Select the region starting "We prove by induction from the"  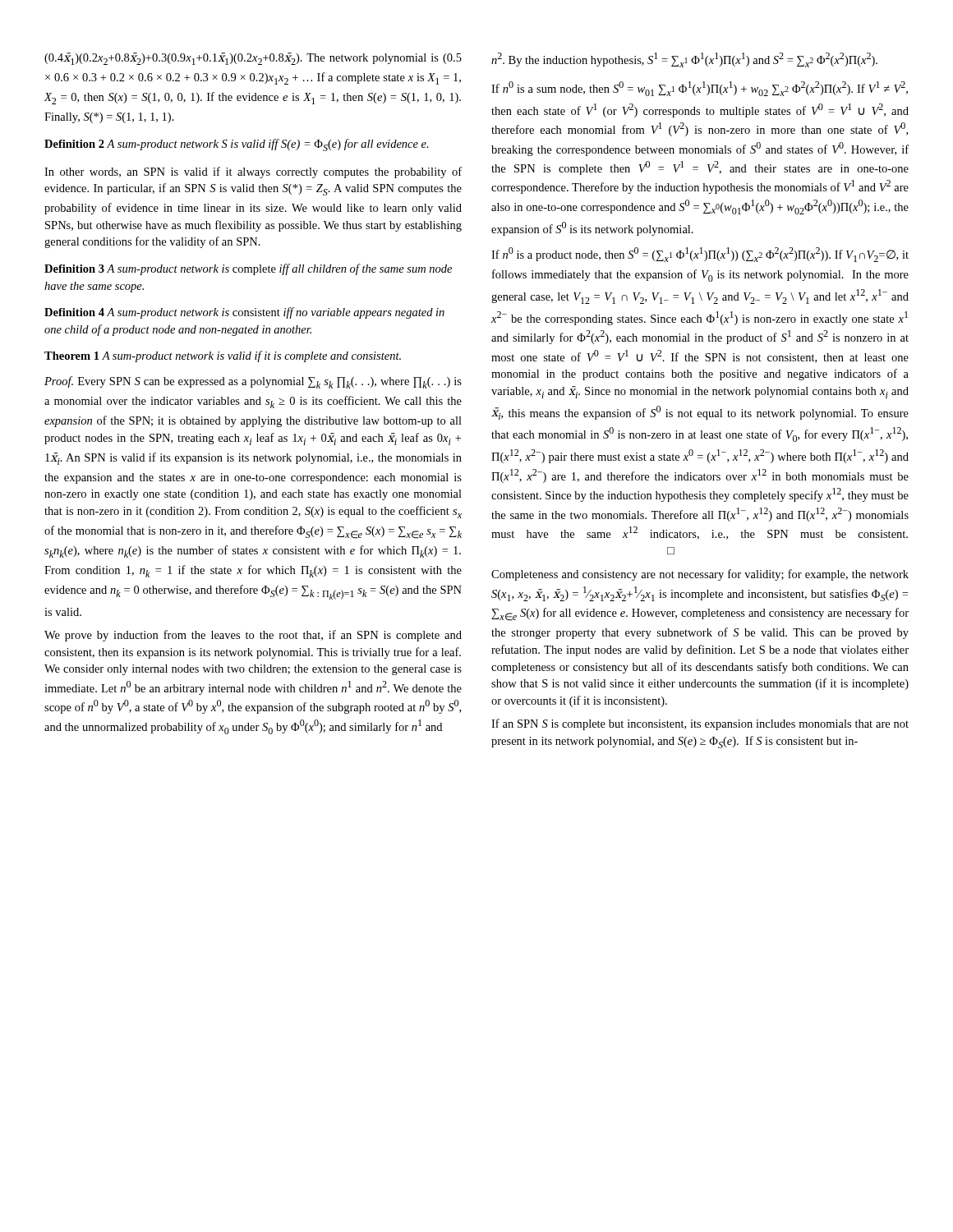[253, 682]
